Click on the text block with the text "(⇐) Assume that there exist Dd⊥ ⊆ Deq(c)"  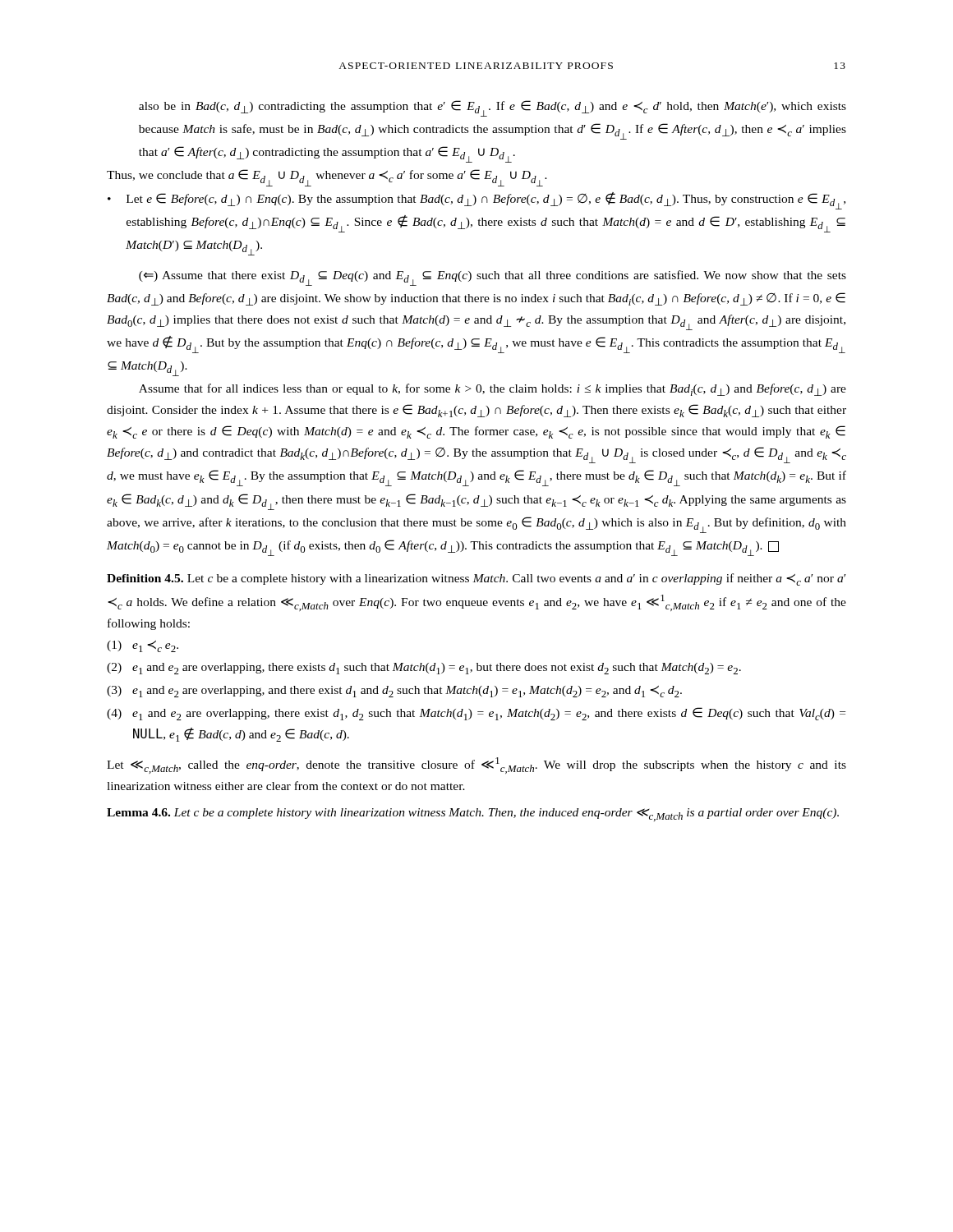tap(476, 323)
